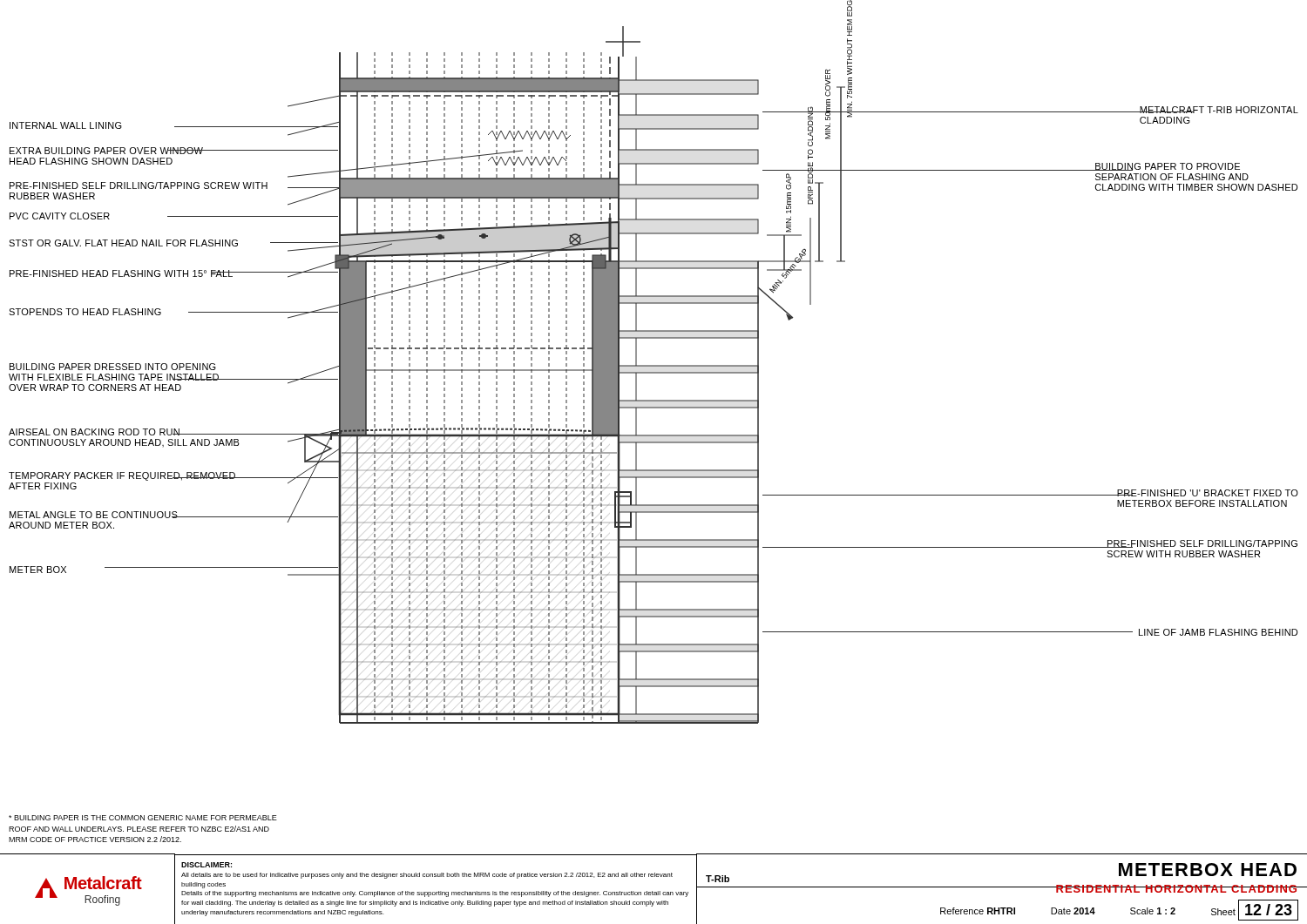Find the passage starting "PVC CAVITY CLOSER"
1307x924 pixels.
(59, 216)
